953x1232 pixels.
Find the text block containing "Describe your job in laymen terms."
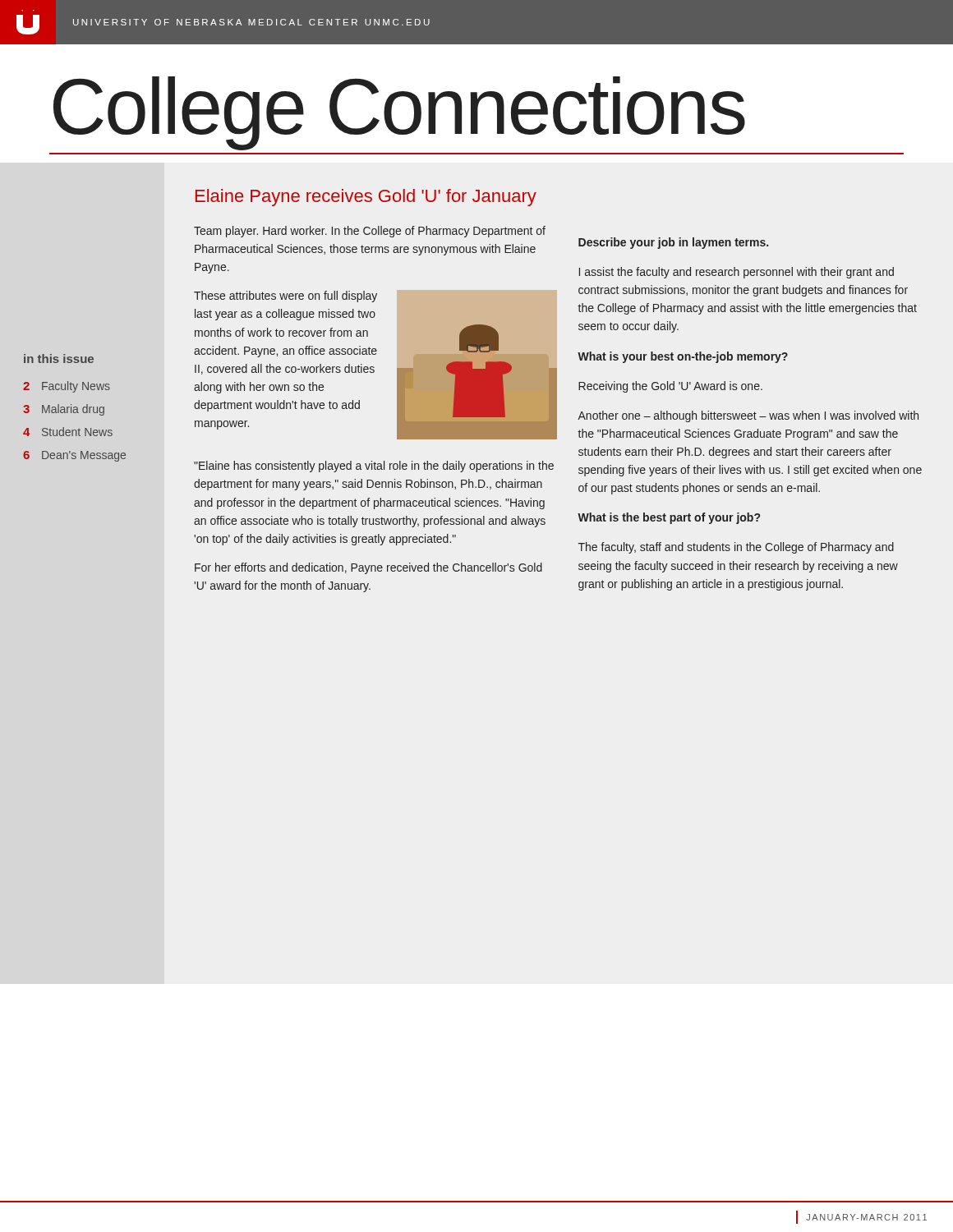[x=751, y=413]
